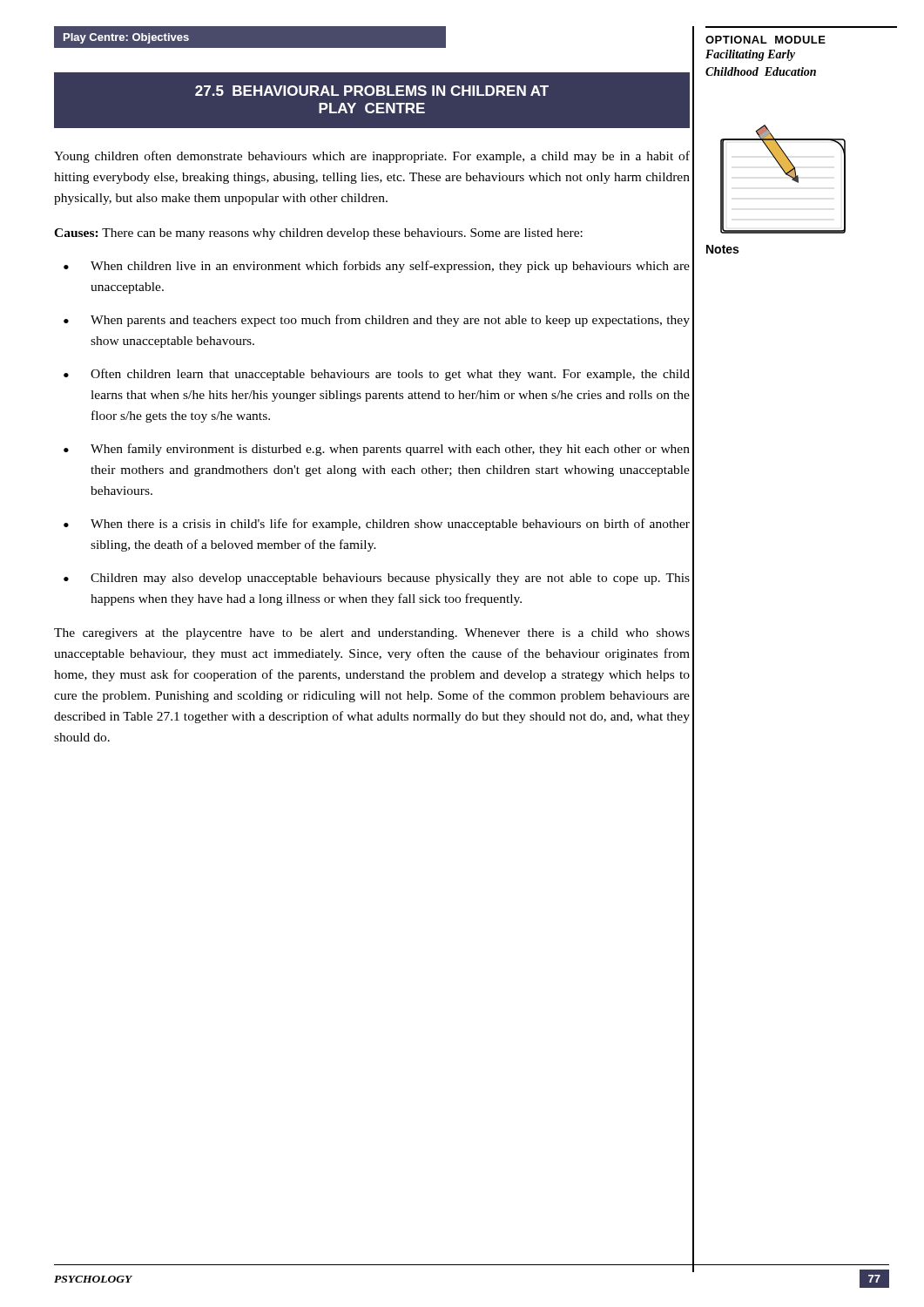Viewport: 924px width, 1307px height.
Task: Select the element starting "27.5 BEHAVIOURAL PROBLEMS IN CHILDREN"
Action: (x=372, y=100)
